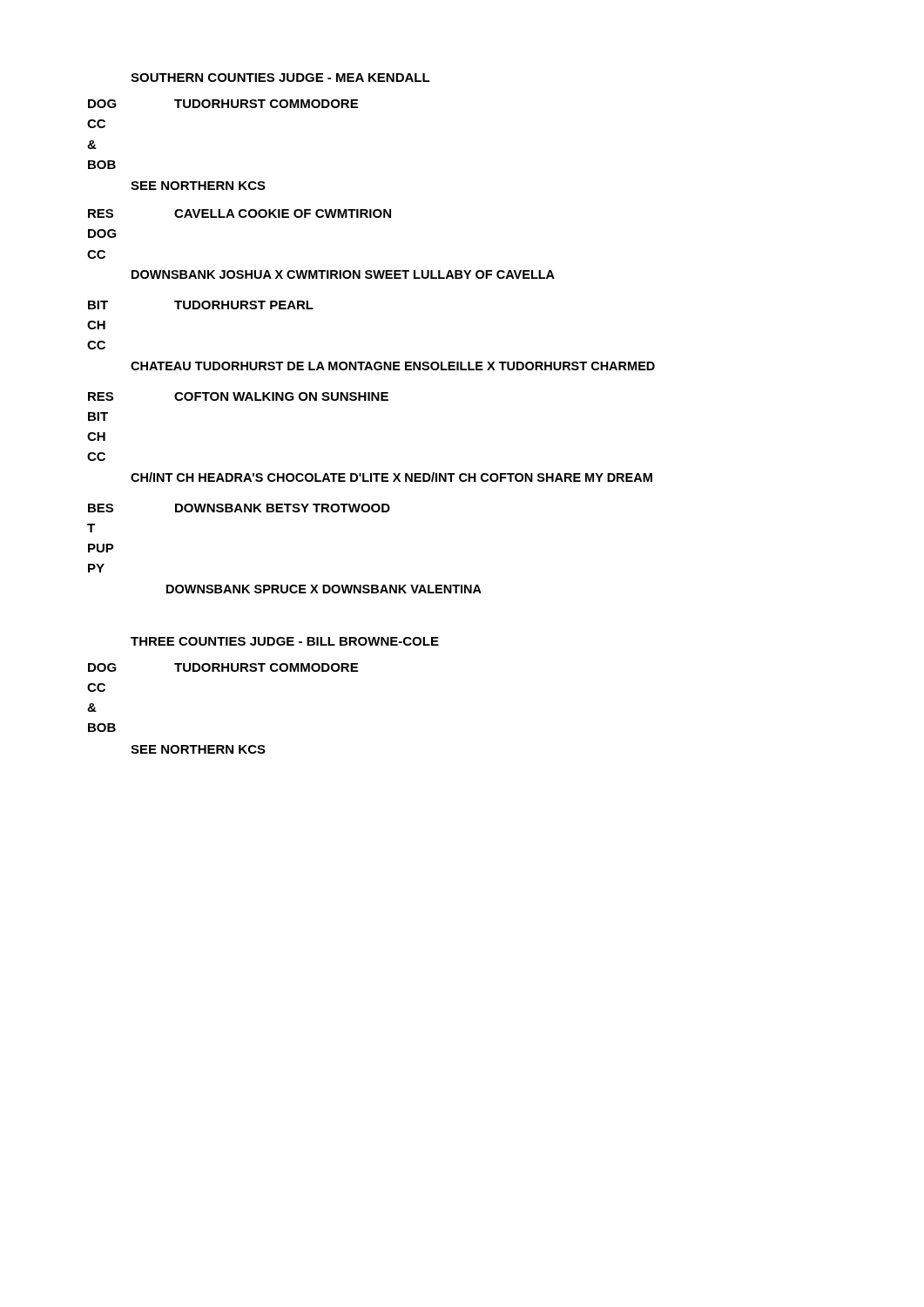Viewport: 924px width, 1307px height.
Task: Find the element starting "SOUTHERN COUNTIES JUDGE - MEA KENDALL"
Action: [280, 77]
